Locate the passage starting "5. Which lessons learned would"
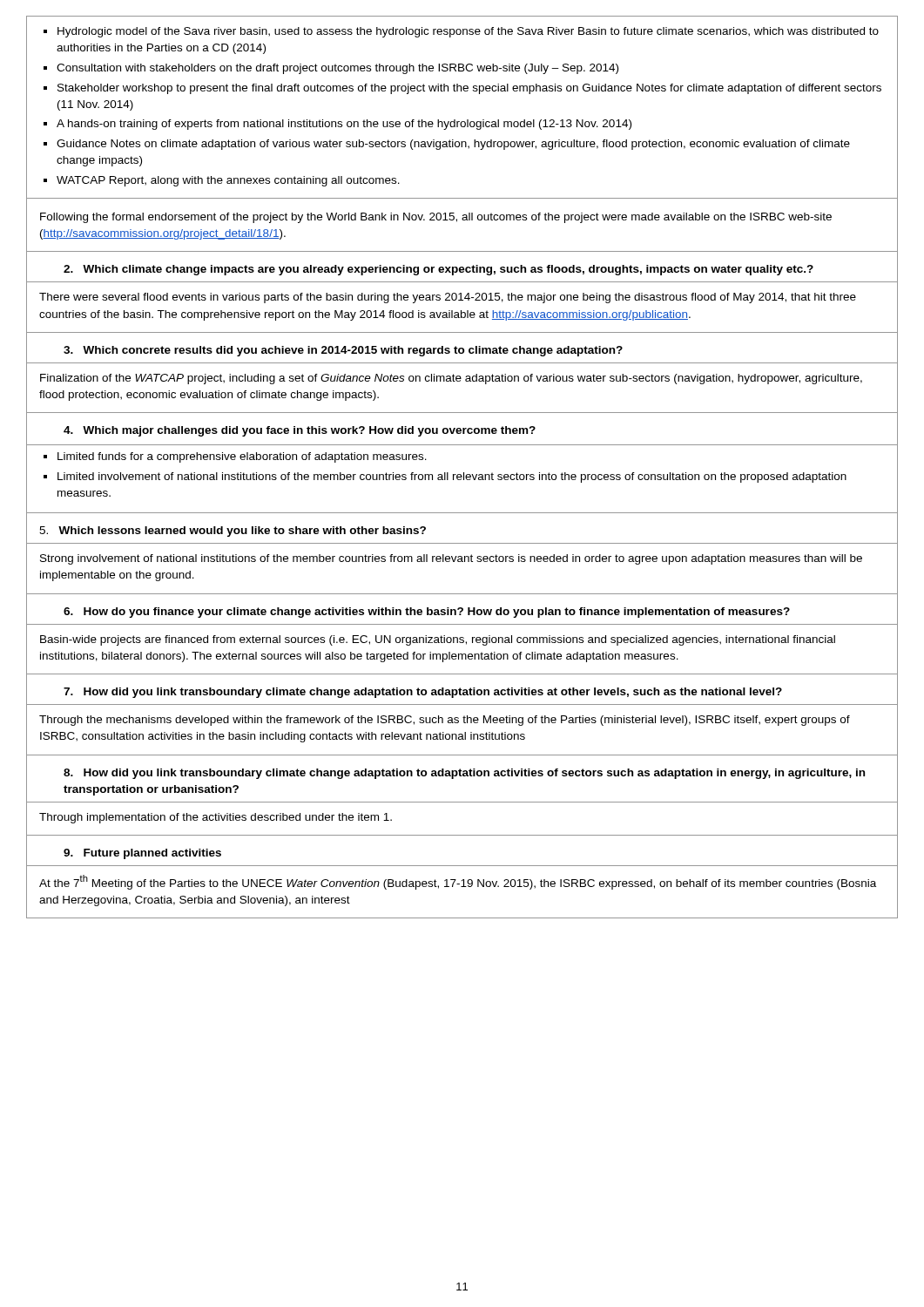The height and width of the screenshot is (1307, 924). (x=233, y=532)
